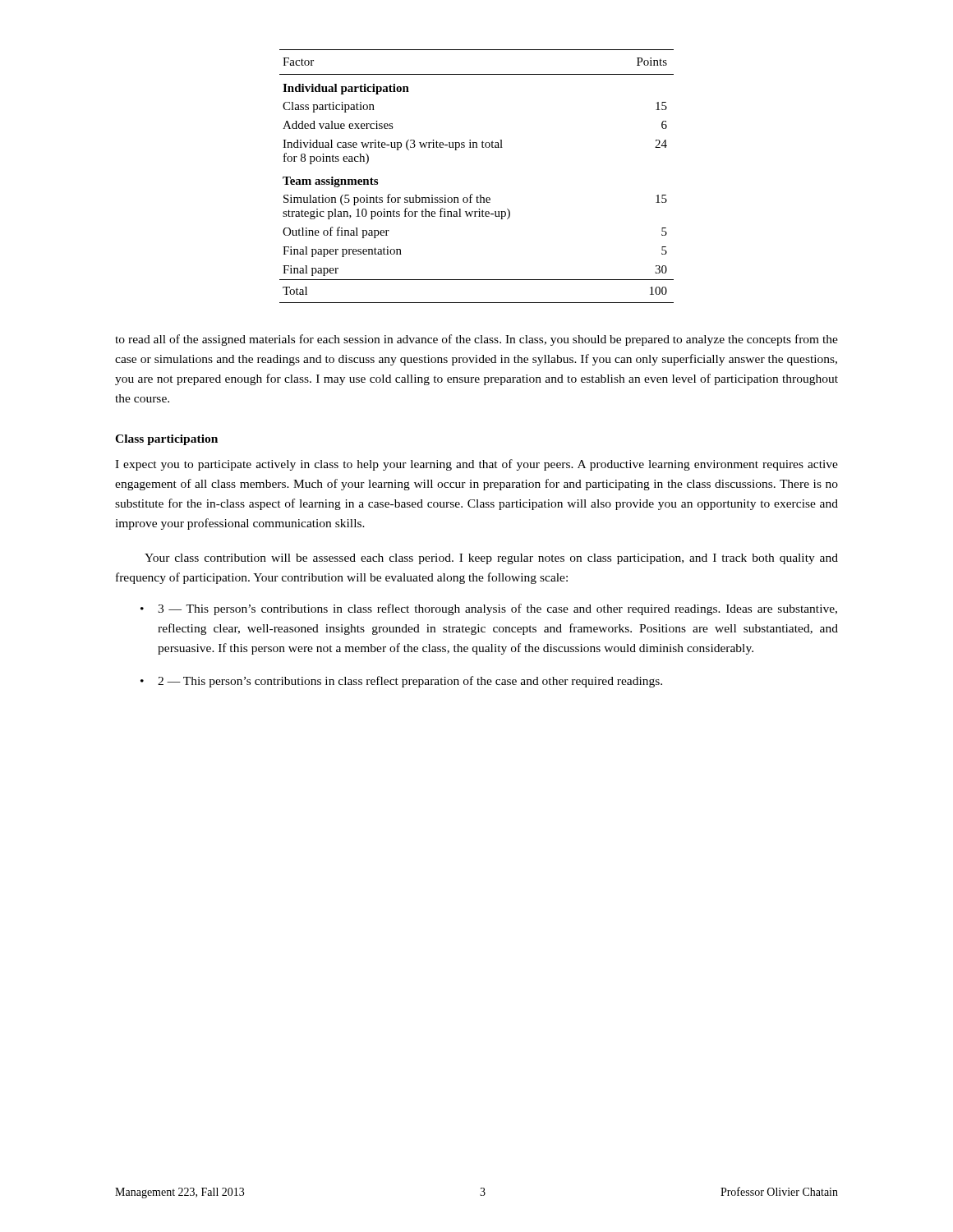Image resolution: width=953 pixels, height=1232 pixels.
Task: Point to the element starting "to read all of the assigned materials for"
Action: [x=476, y=368]
